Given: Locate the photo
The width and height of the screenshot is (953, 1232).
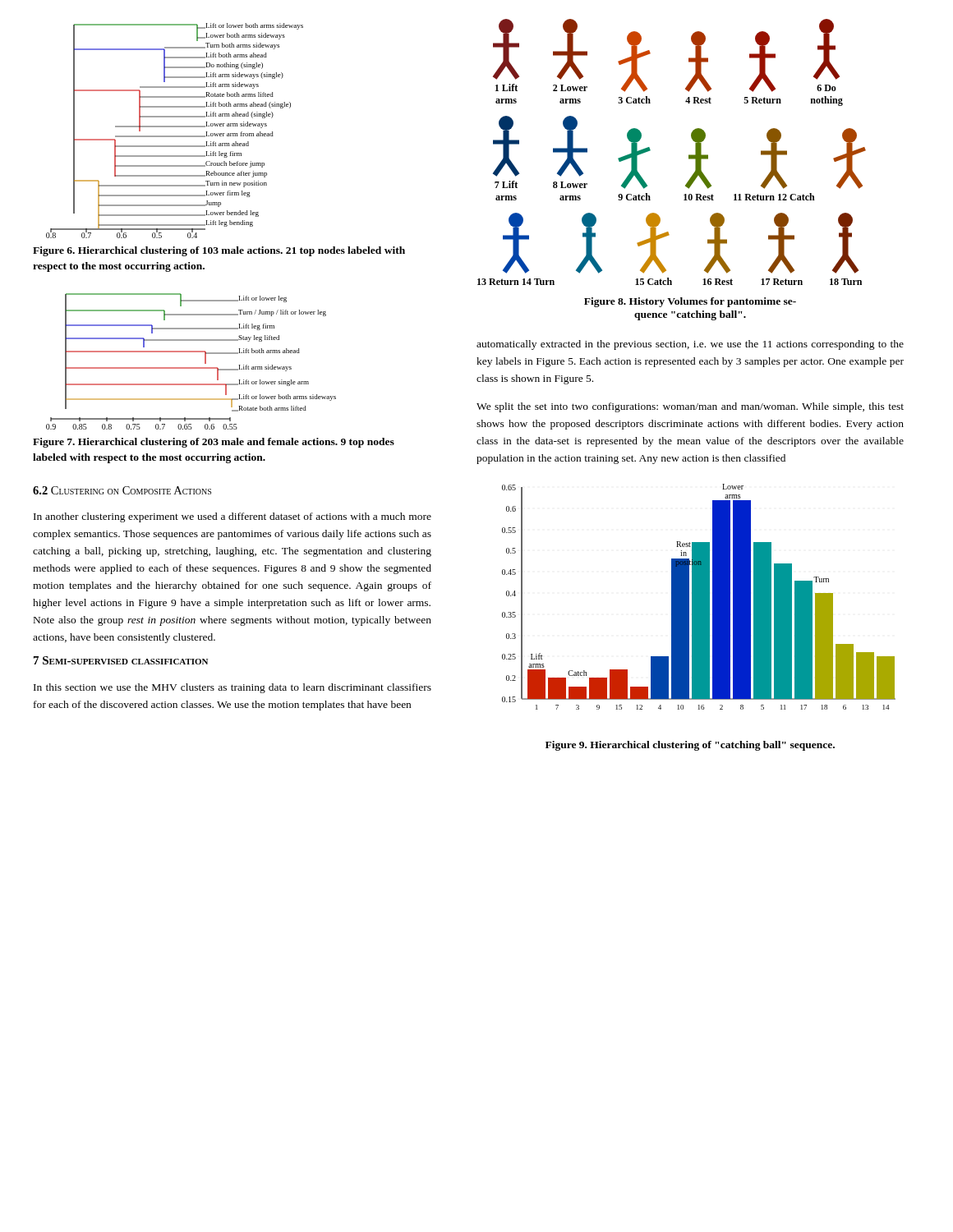Looking at the screenshot, I should (694, 152).
